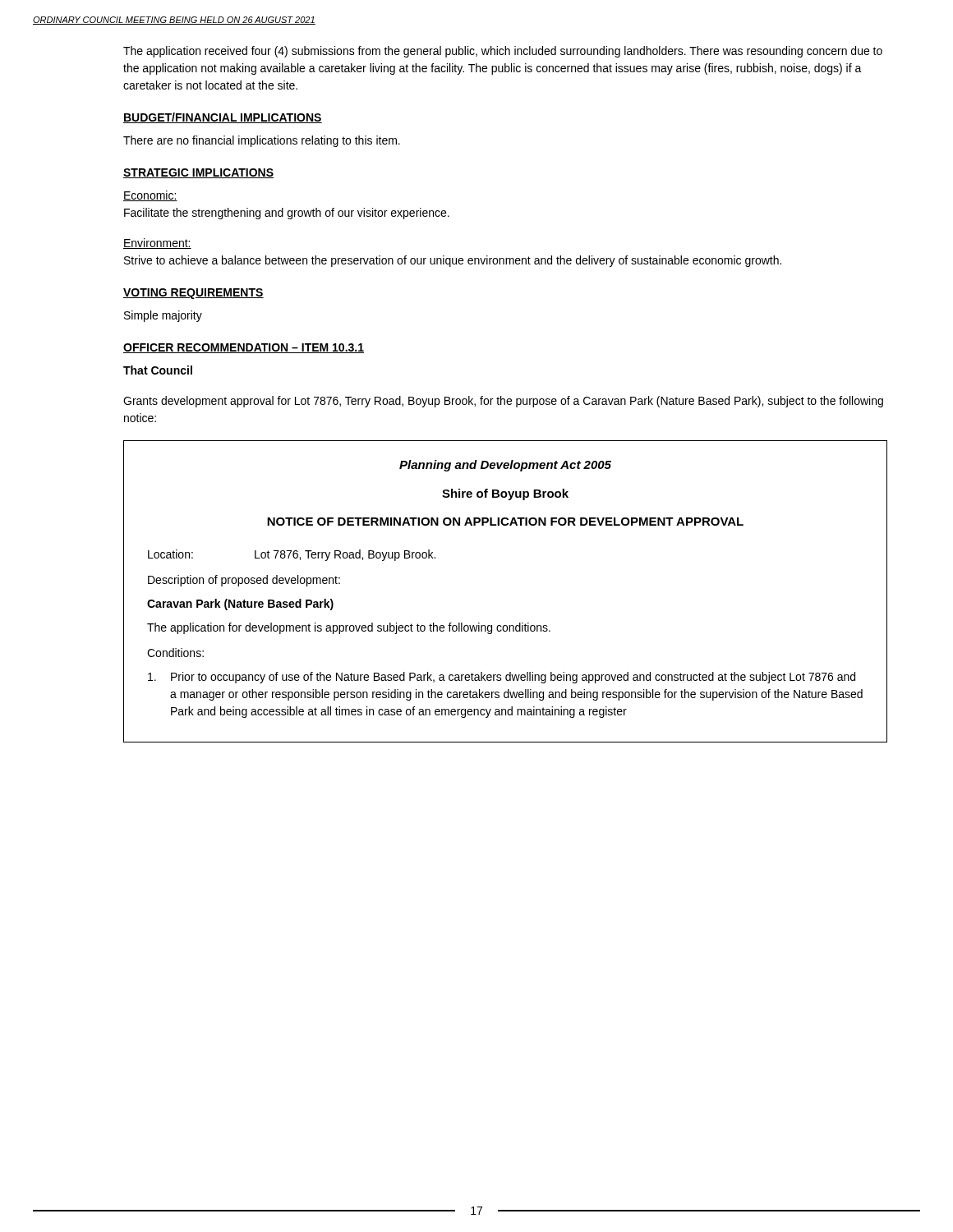Point to the element starting "There are no"
This screenshot has width=953, height=1232.
click(x=262, y=140)
